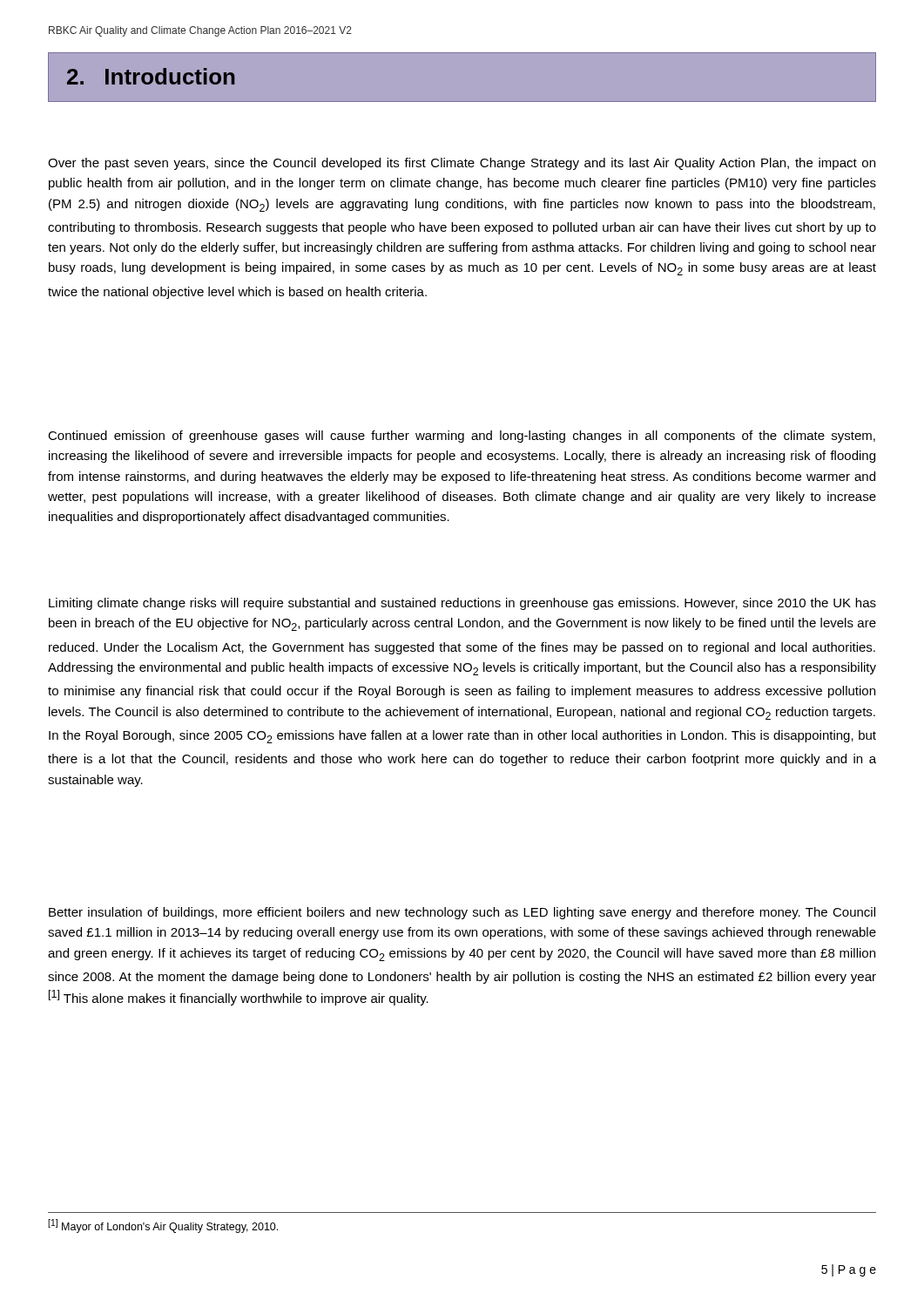Viewport: 924px width, 1307px height.
Task: Find a footnote
Action: click(163, 1225)
